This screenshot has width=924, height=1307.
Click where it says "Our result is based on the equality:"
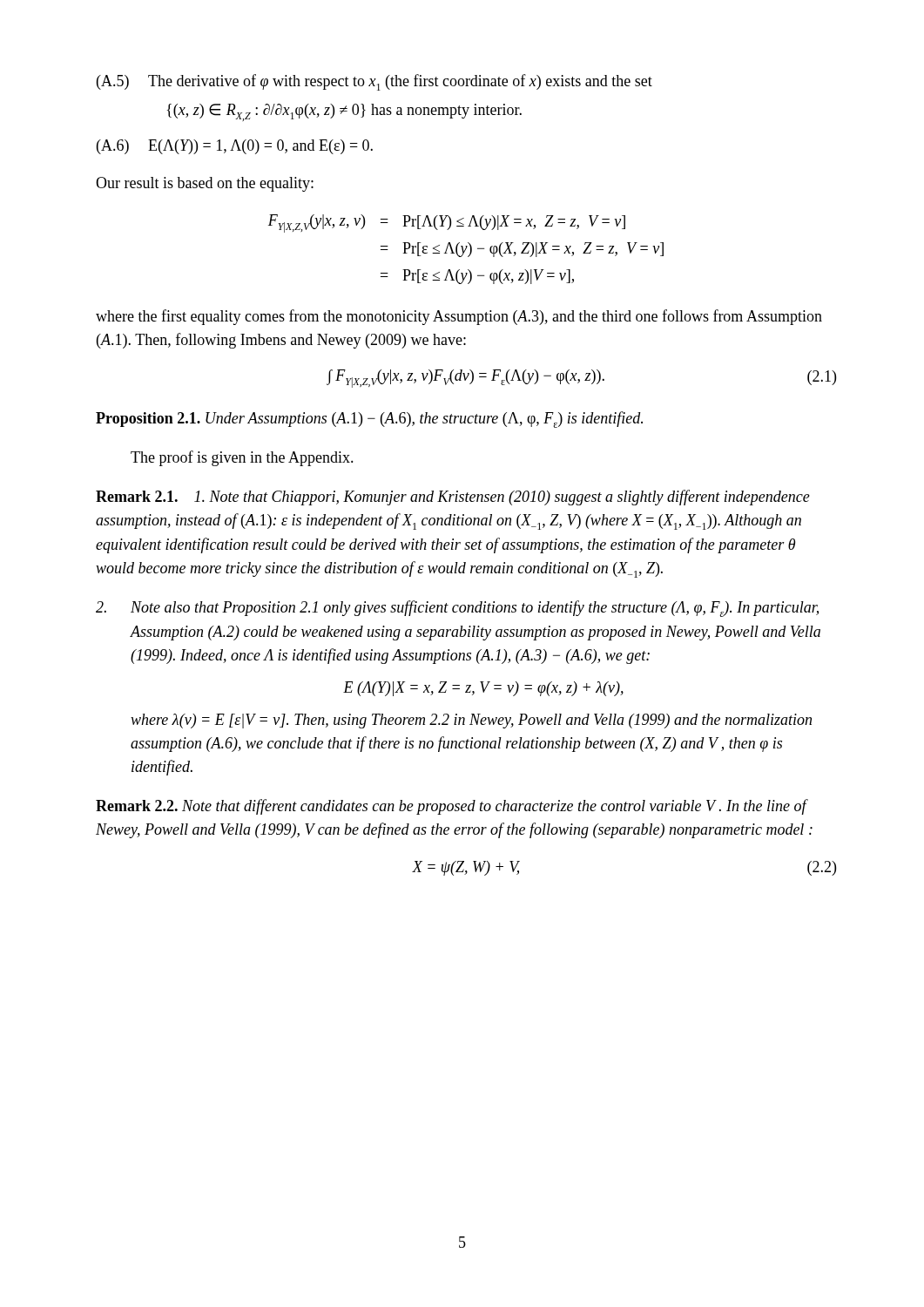205,183
